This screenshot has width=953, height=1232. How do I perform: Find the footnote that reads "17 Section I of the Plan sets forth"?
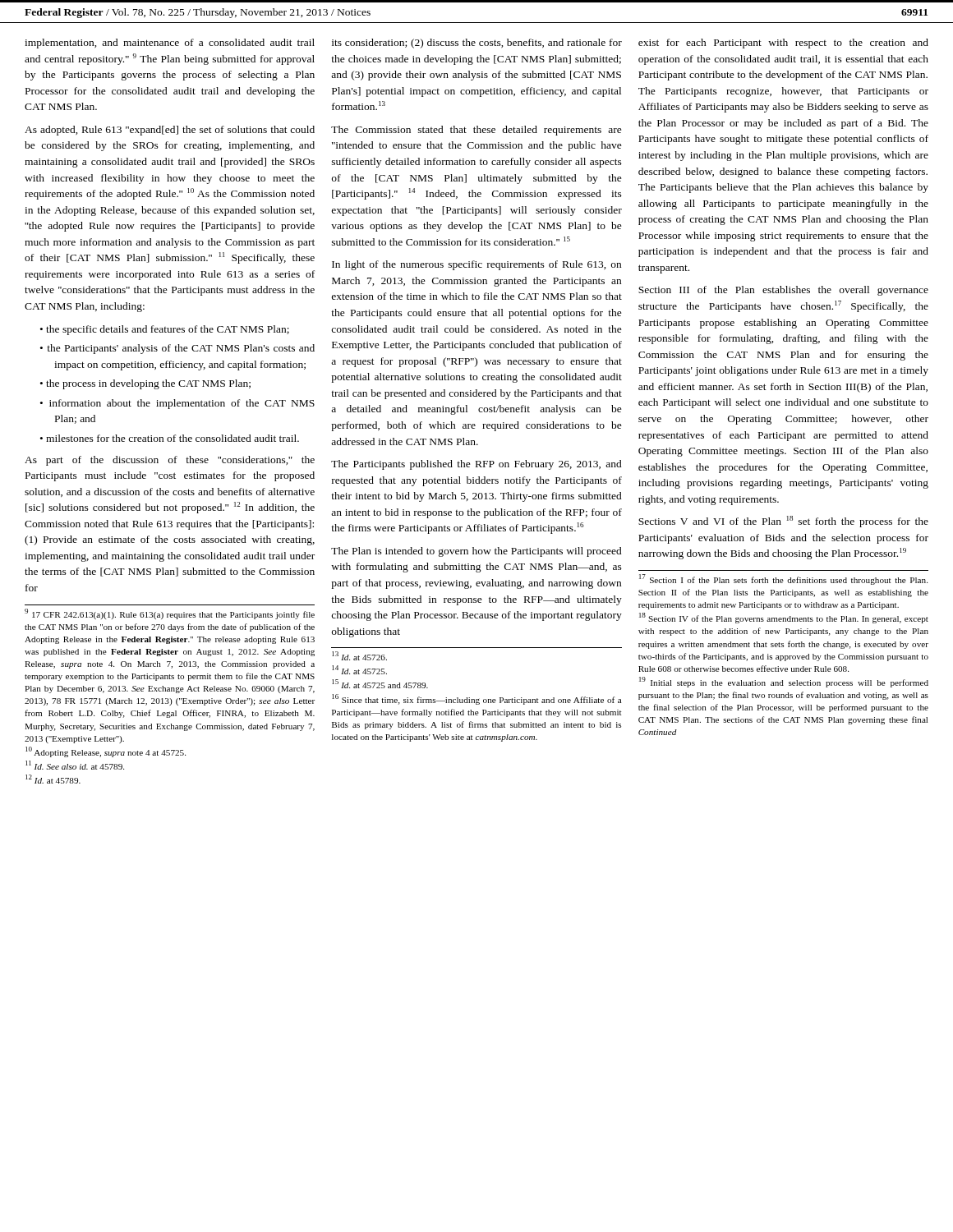click(783, 592)
